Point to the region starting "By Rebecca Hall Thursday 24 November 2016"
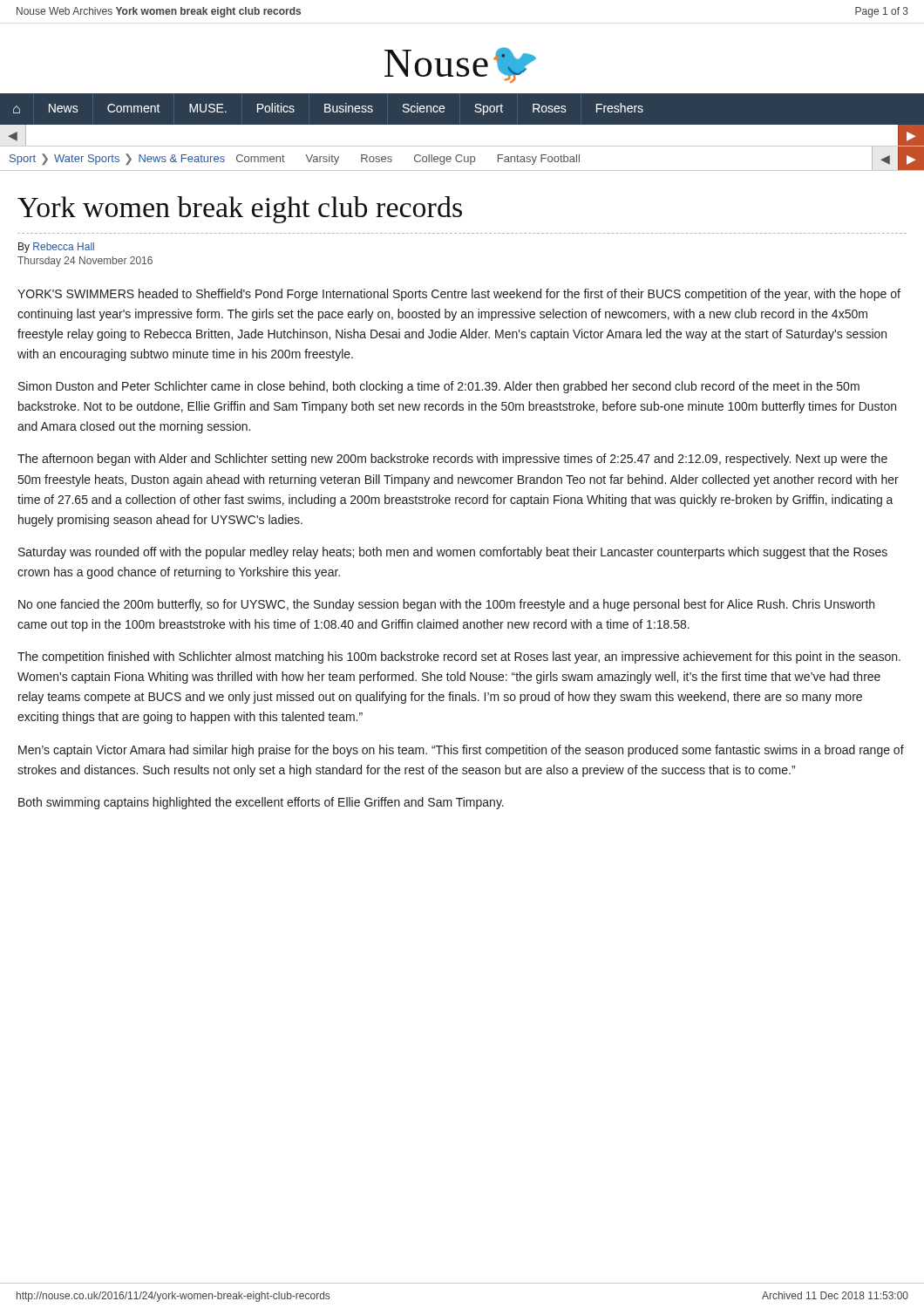Image resolution: width=924 pixels, height=1308 pixels. click(56, 248)
